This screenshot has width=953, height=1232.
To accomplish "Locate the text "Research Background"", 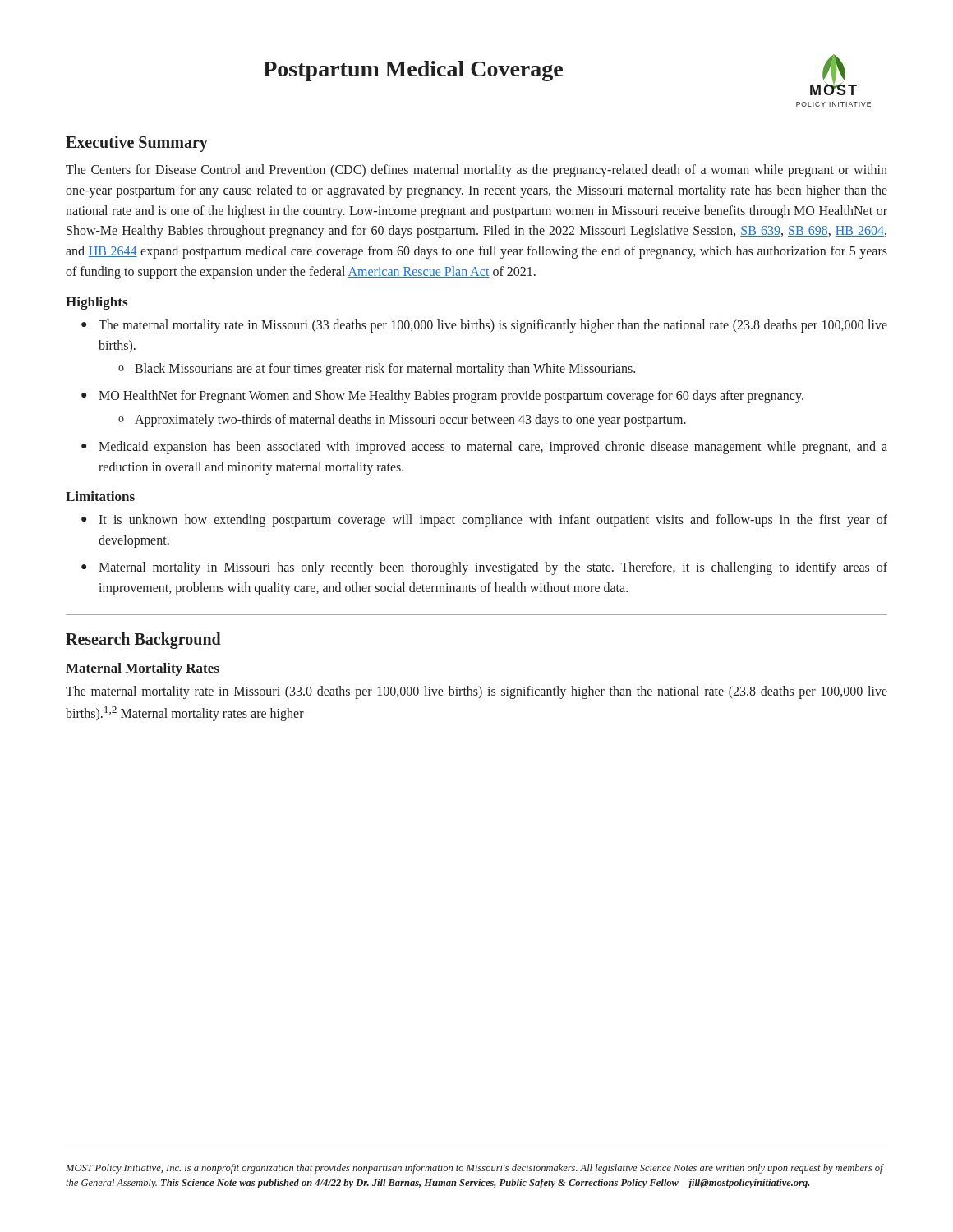I will click(143, 641).
